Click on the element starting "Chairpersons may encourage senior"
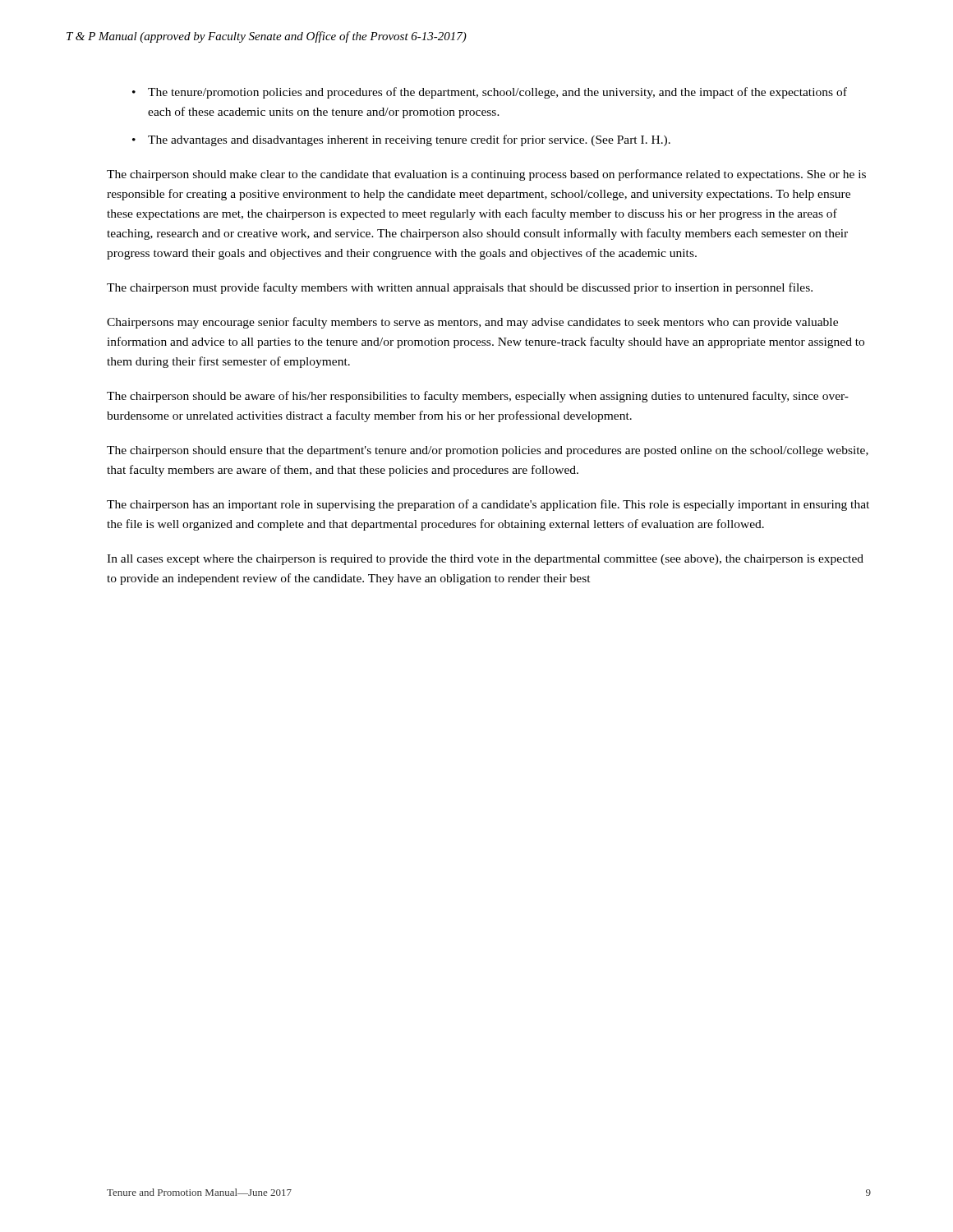 (486, 341)
